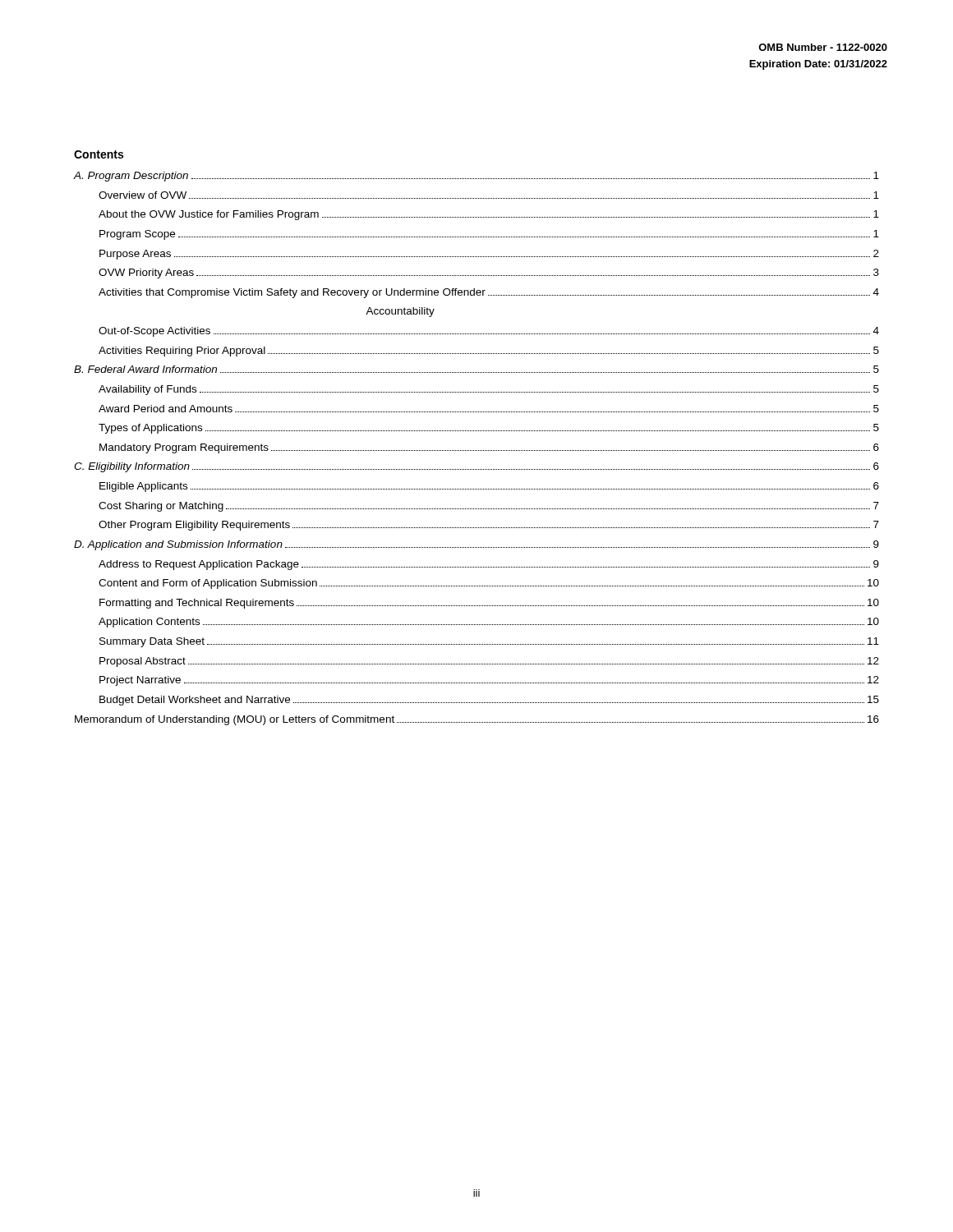Locate the block of text that opens with "Memorandum of Understanding"
Viewport: 953px width, 1232px height.
pyautogui.click(x=476, y=719)
